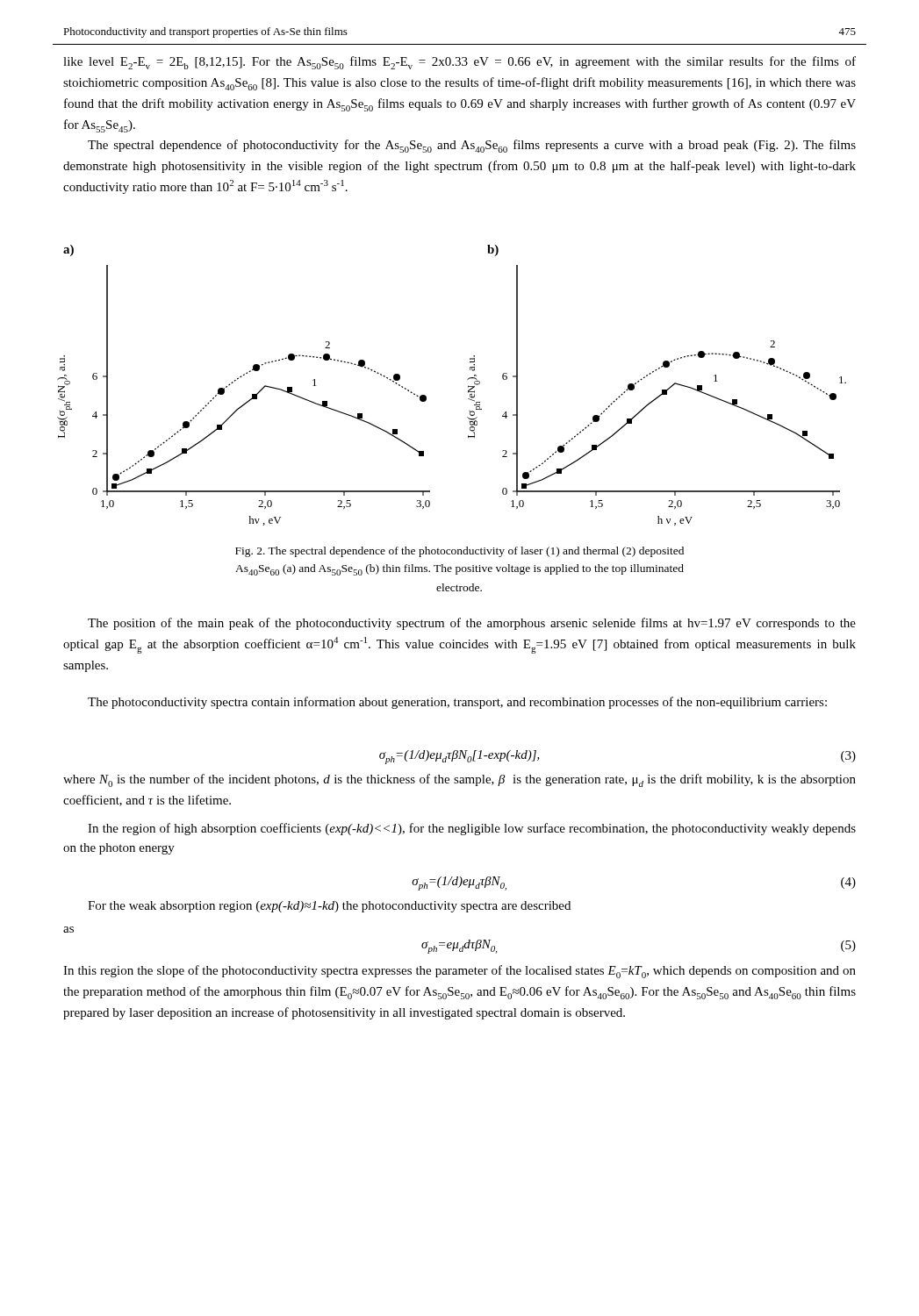Click on the text starting "For the weak absorption region (exp(-kd)≈1-kd) the"
Image resolution: width=919 pixels, height=1316 pixels.
(329, 905)
